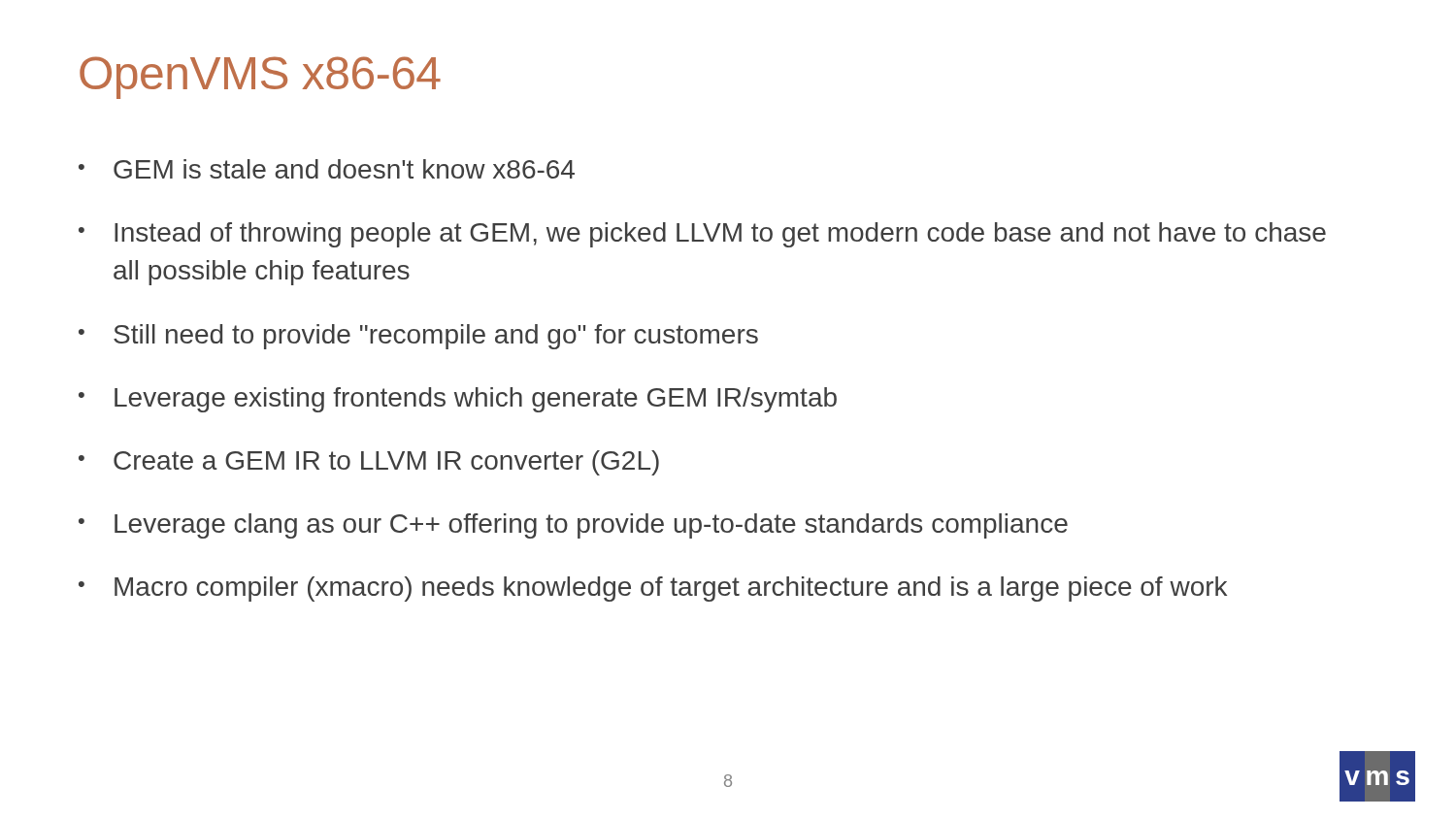
Task: Navigate to the element starting "• Instead of throwing"
Action: [718, 252]
